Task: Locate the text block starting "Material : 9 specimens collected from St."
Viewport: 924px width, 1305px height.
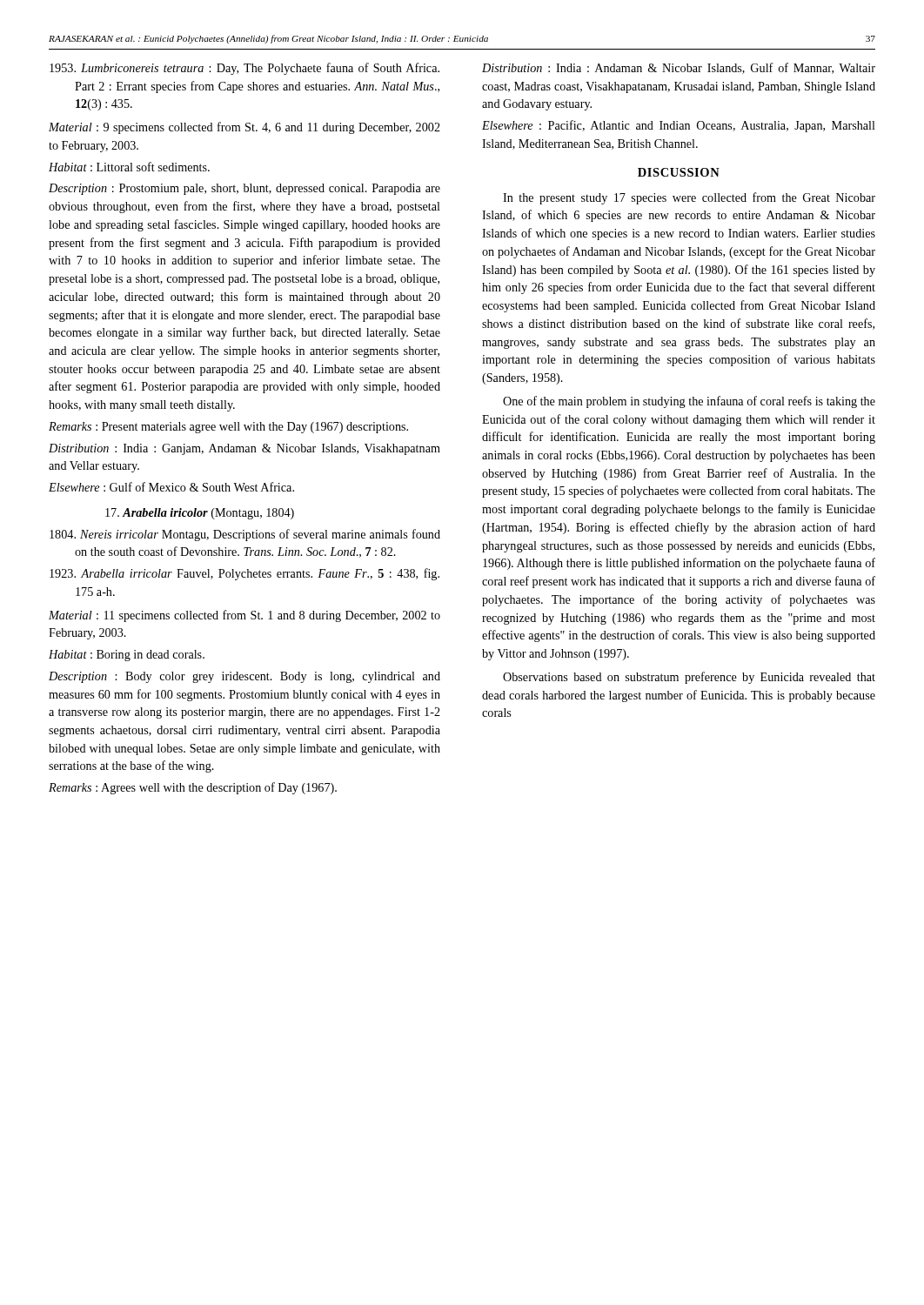Action: pyautogui.click(x=244, y=136)
